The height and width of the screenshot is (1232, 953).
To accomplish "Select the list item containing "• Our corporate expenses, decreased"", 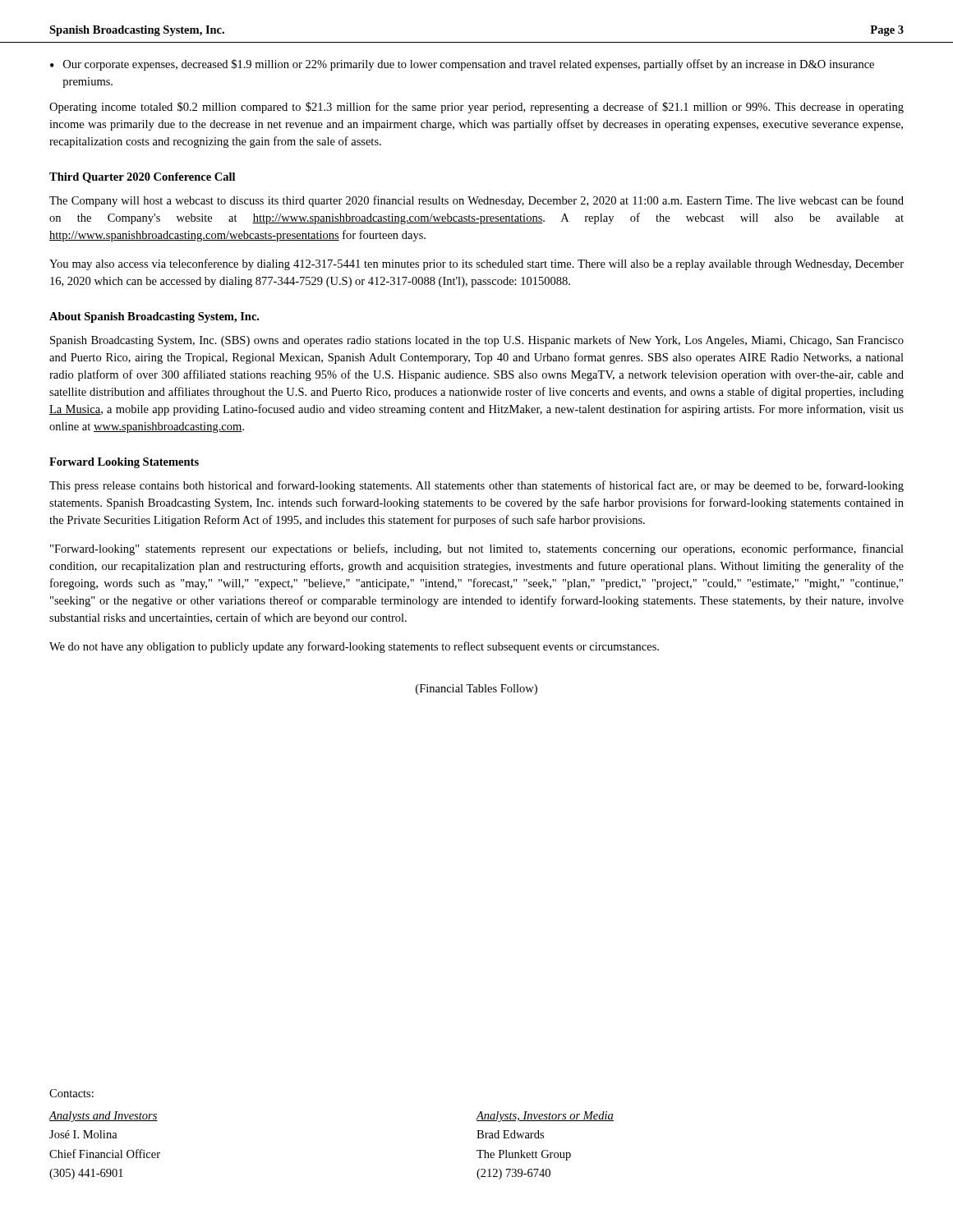I will pos(476,73).
